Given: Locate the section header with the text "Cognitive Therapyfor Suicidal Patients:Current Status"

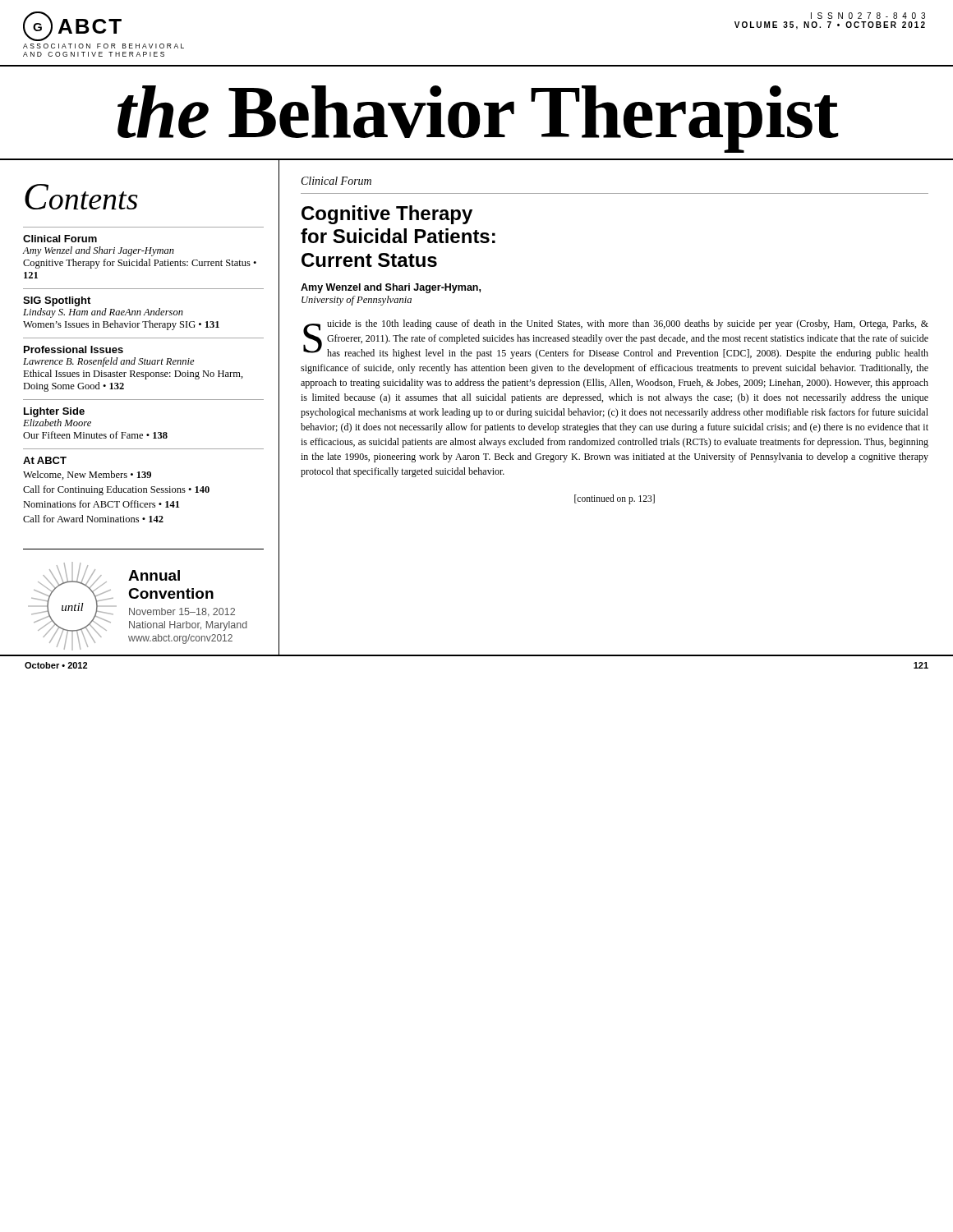Looking at the screenshot, I should pyautogui.click(x=399, y=236).
